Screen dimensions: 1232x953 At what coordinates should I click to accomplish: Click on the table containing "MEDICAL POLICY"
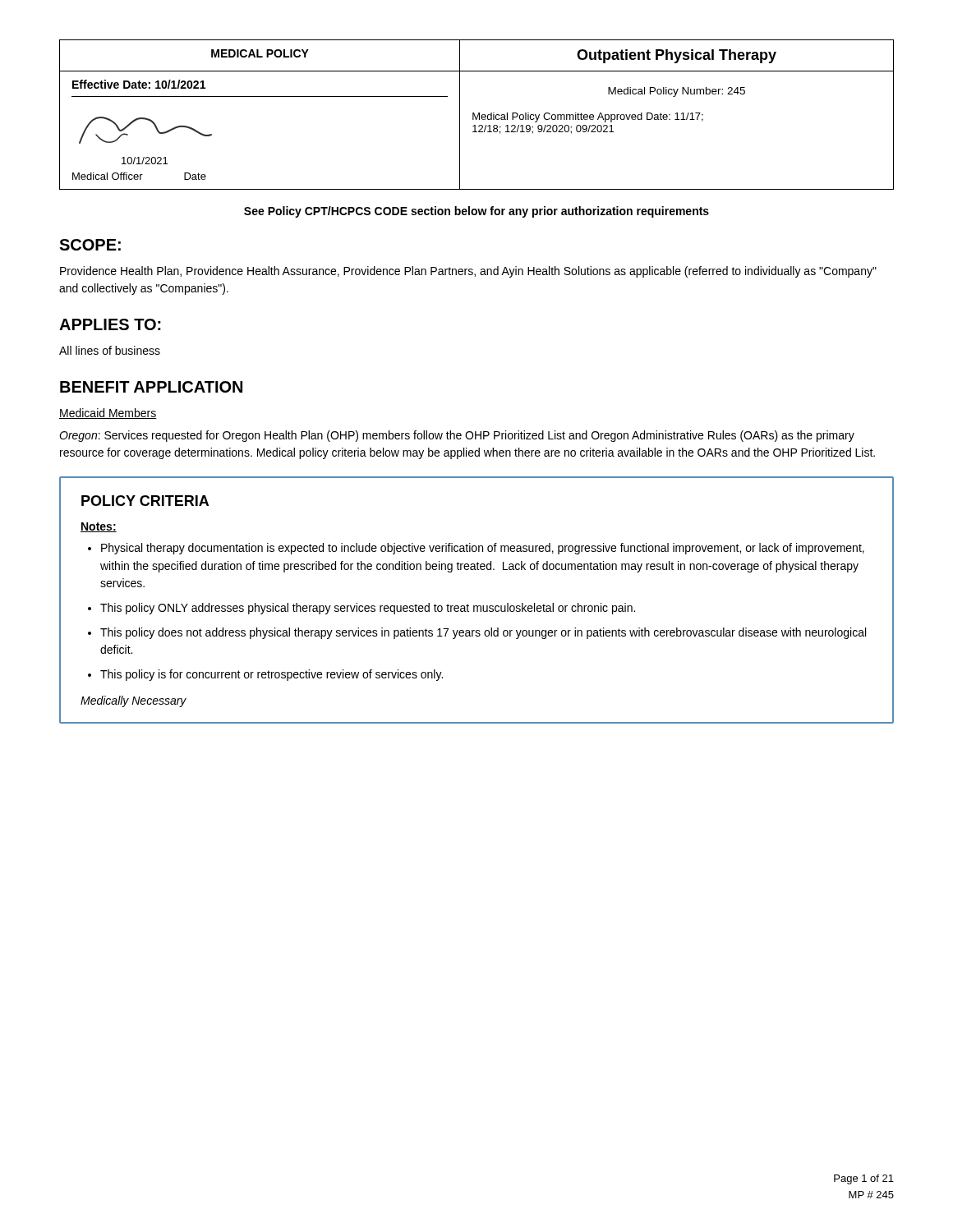click(x=476, y=115)
